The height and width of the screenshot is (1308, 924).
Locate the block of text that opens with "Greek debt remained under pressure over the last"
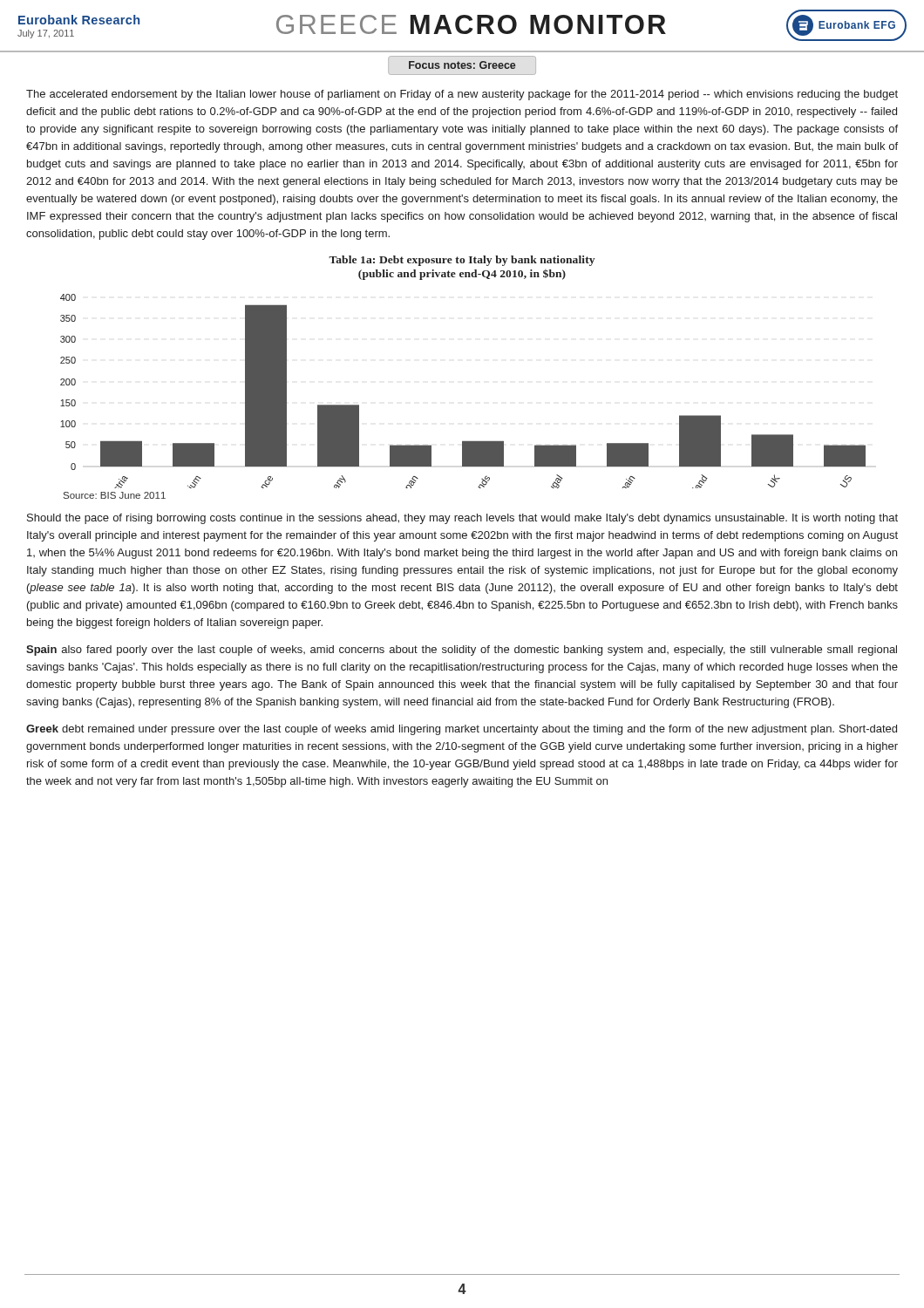tap(462, 755)
